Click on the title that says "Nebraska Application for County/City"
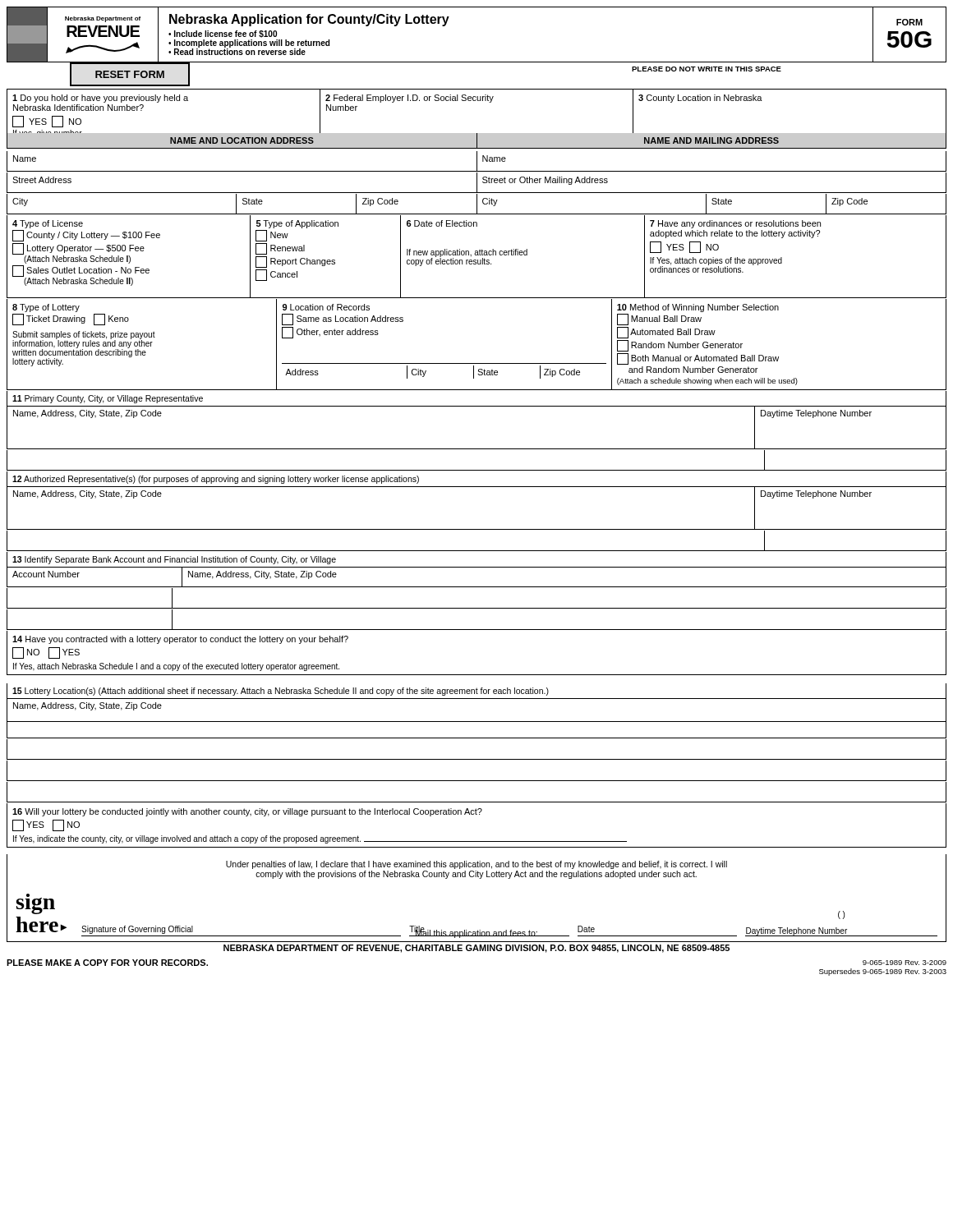953x1232 pixels. click(309, 19)
